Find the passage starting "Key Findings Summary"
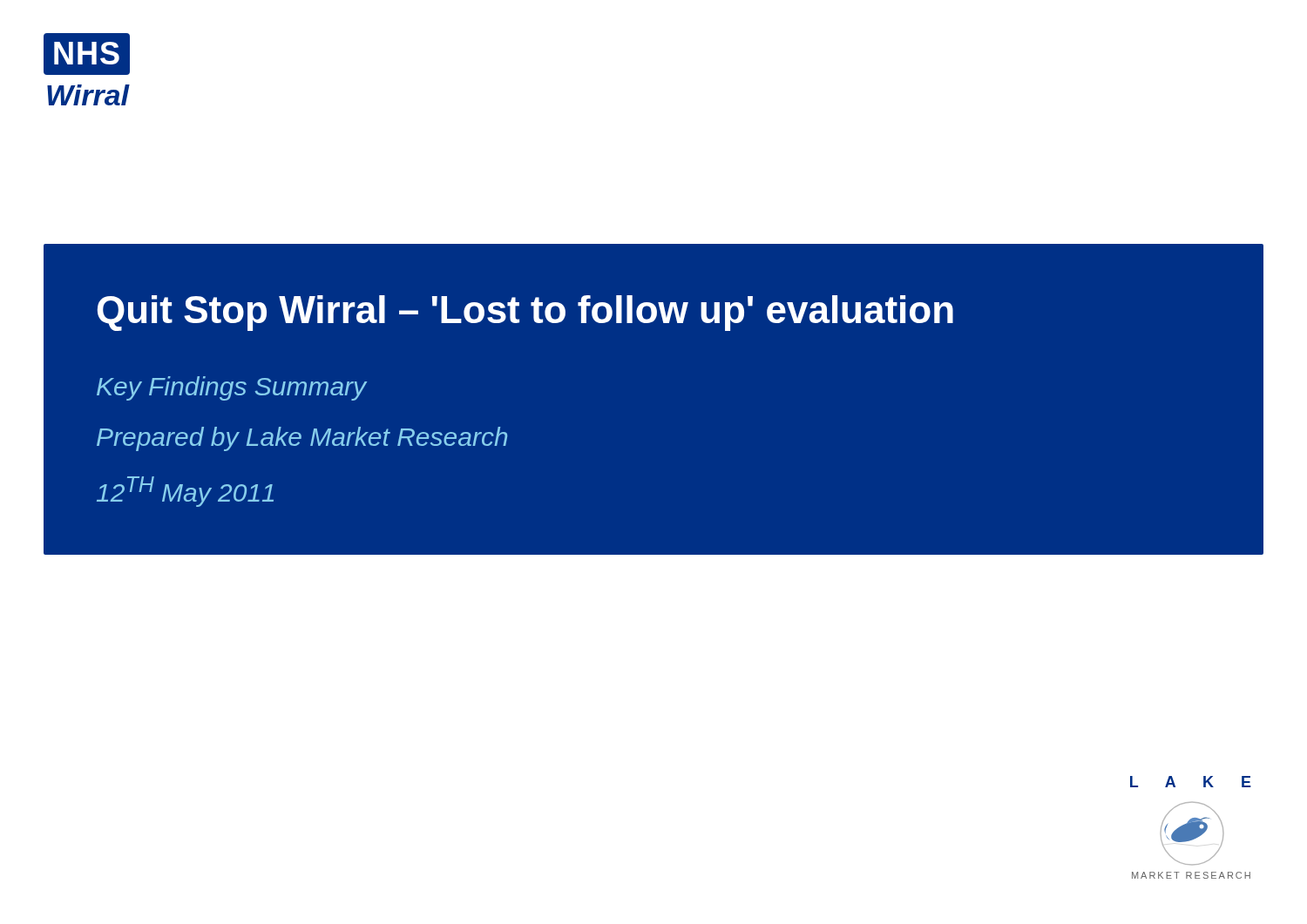The height and width of the screenshot is (924, 1307). click(232, 388)
